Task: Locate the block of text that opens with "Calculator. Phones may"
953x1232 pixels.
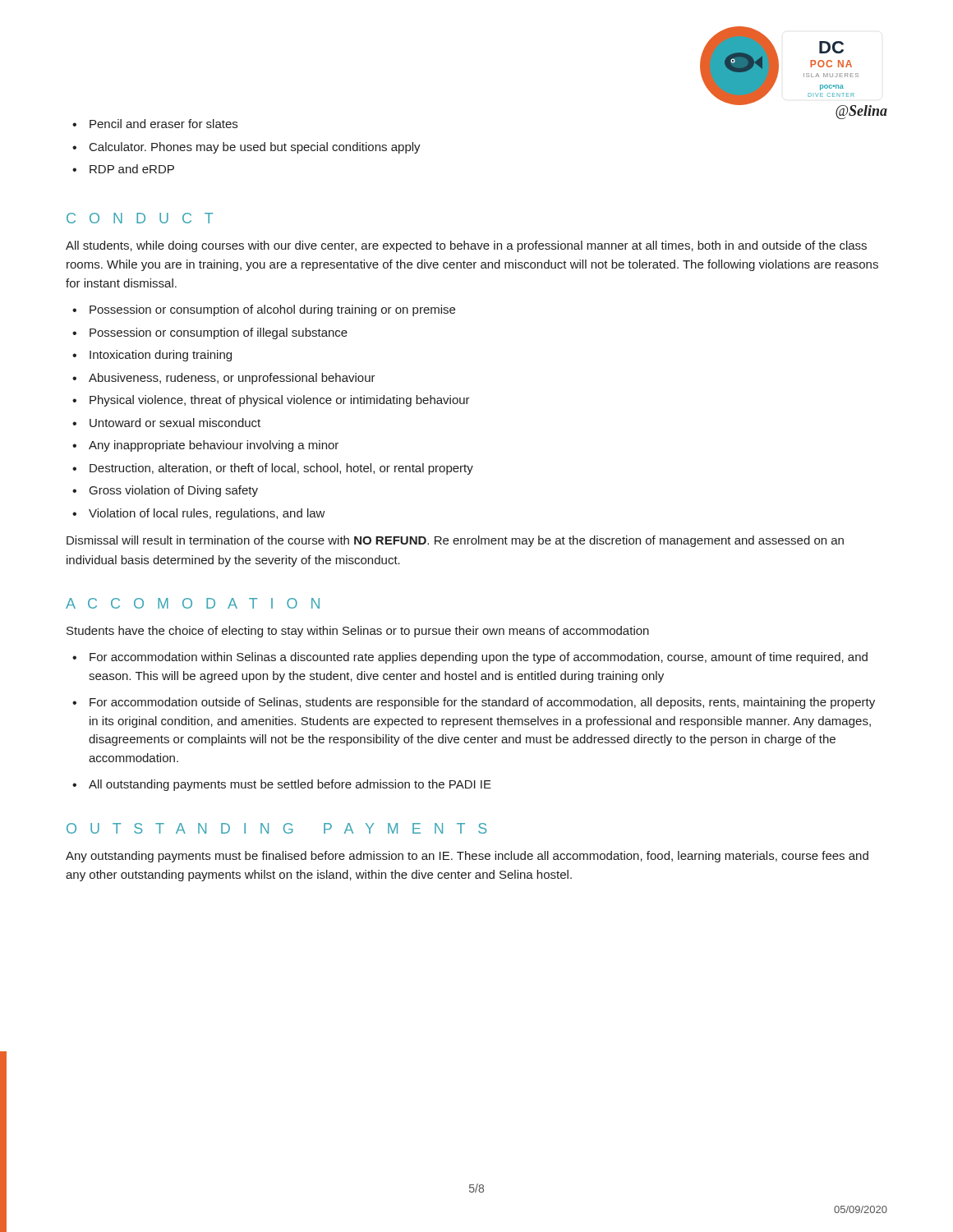Action: [x=254, y=146]
